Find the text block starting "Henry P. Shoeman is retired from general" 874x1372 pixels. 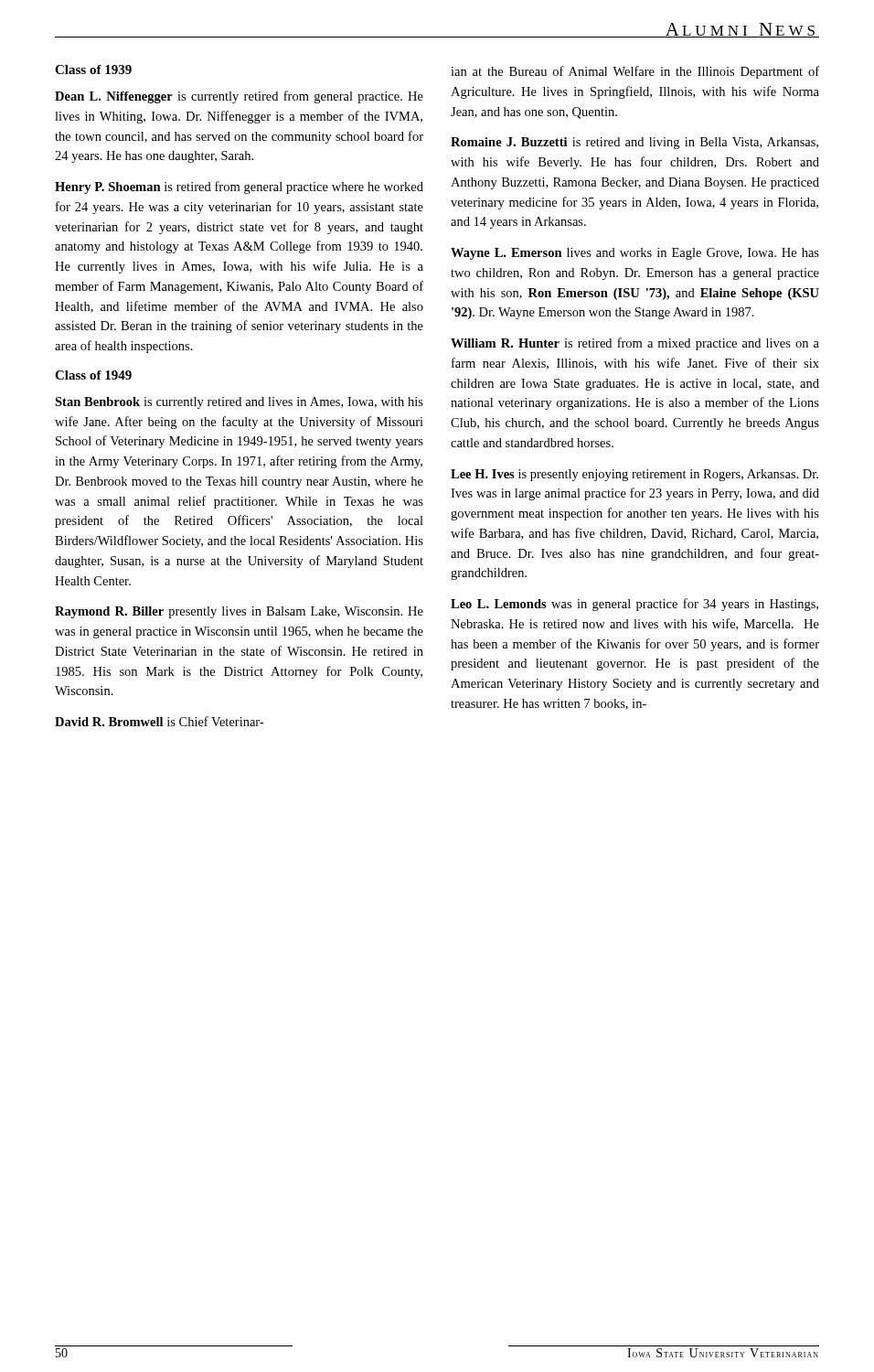point(239,266)
